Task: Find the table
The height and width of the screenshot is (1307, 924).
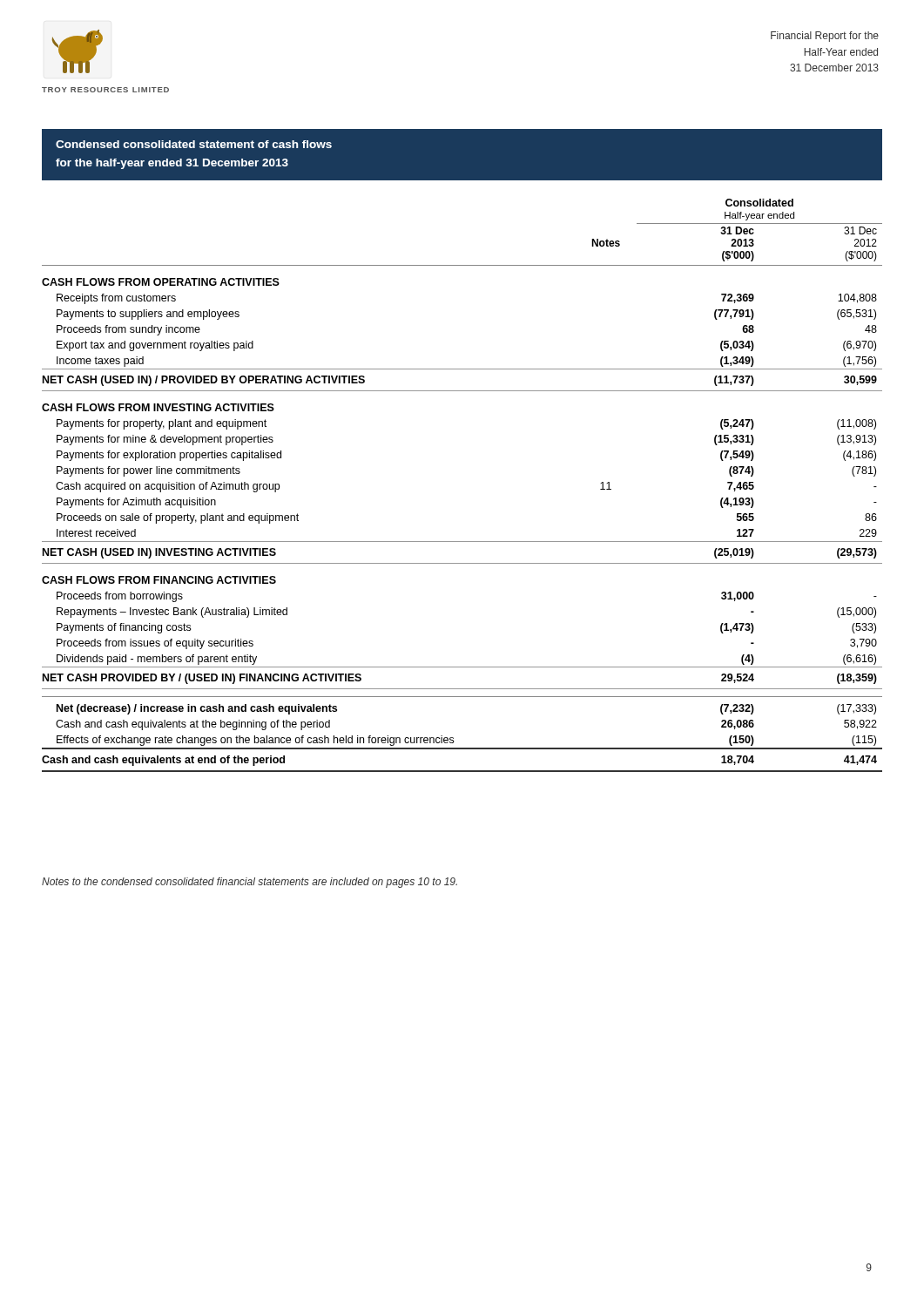Action: pos(462,483)
